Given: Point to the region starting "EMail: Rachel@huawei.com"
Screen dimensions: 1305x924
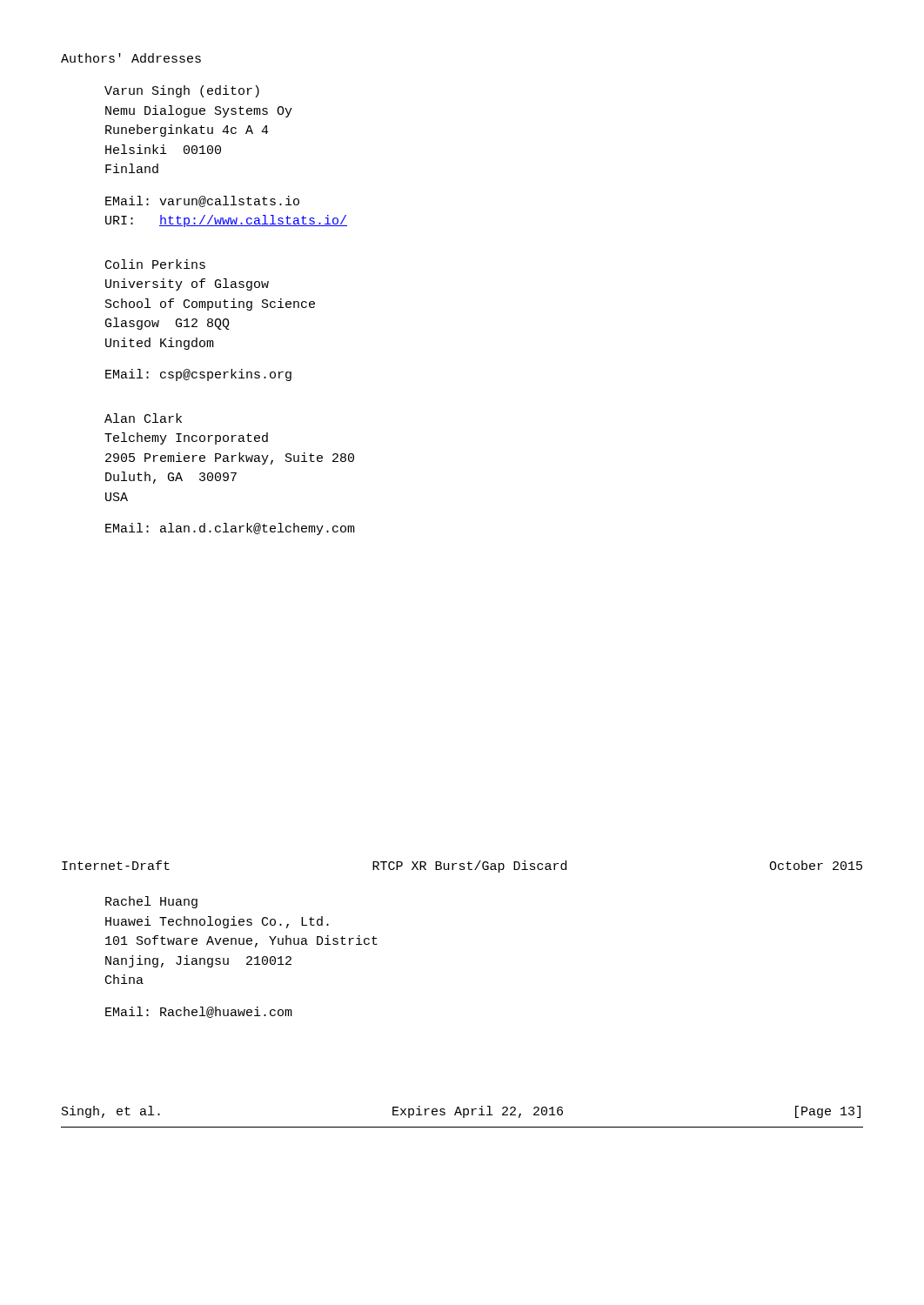Looking at the screenshot, I should [x=198, y=1013].
